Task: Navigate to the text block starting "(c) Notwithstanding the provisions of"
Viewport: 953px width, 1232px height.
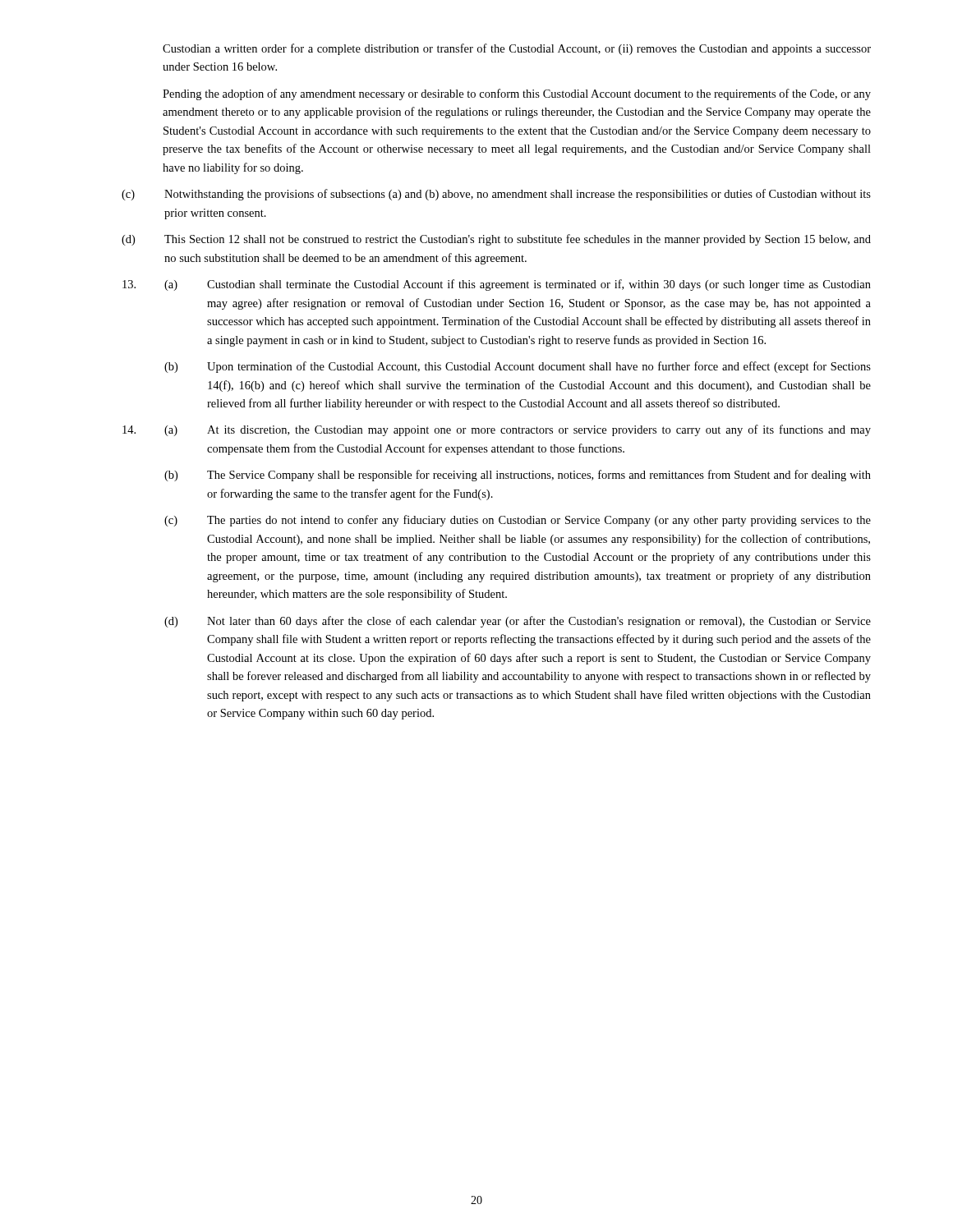Action: point(496,203)
